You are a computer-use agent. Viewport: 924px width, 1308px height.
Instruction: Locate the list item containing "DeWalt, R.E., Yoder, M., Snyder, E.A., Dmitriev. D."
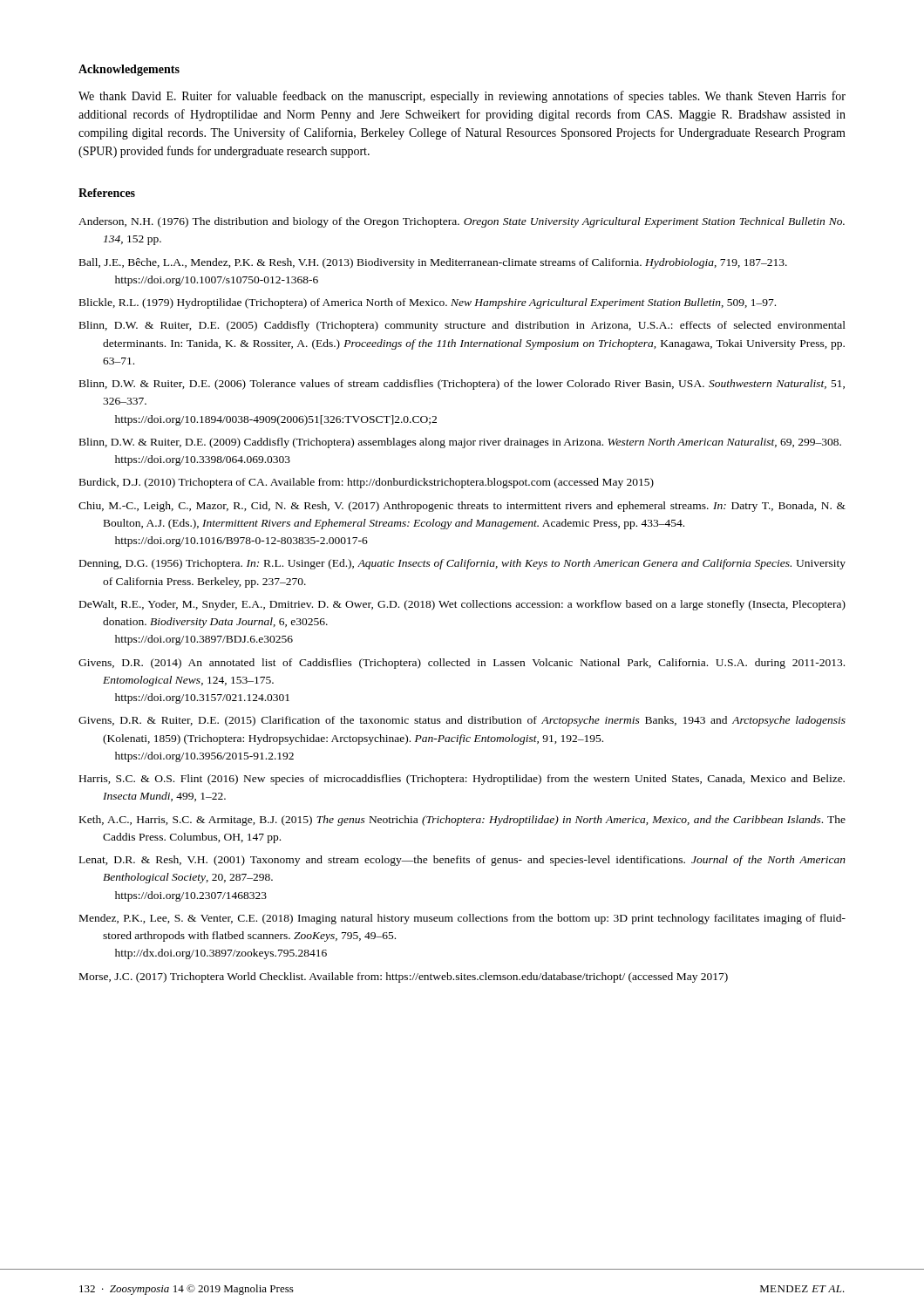(x=462, y=605)
